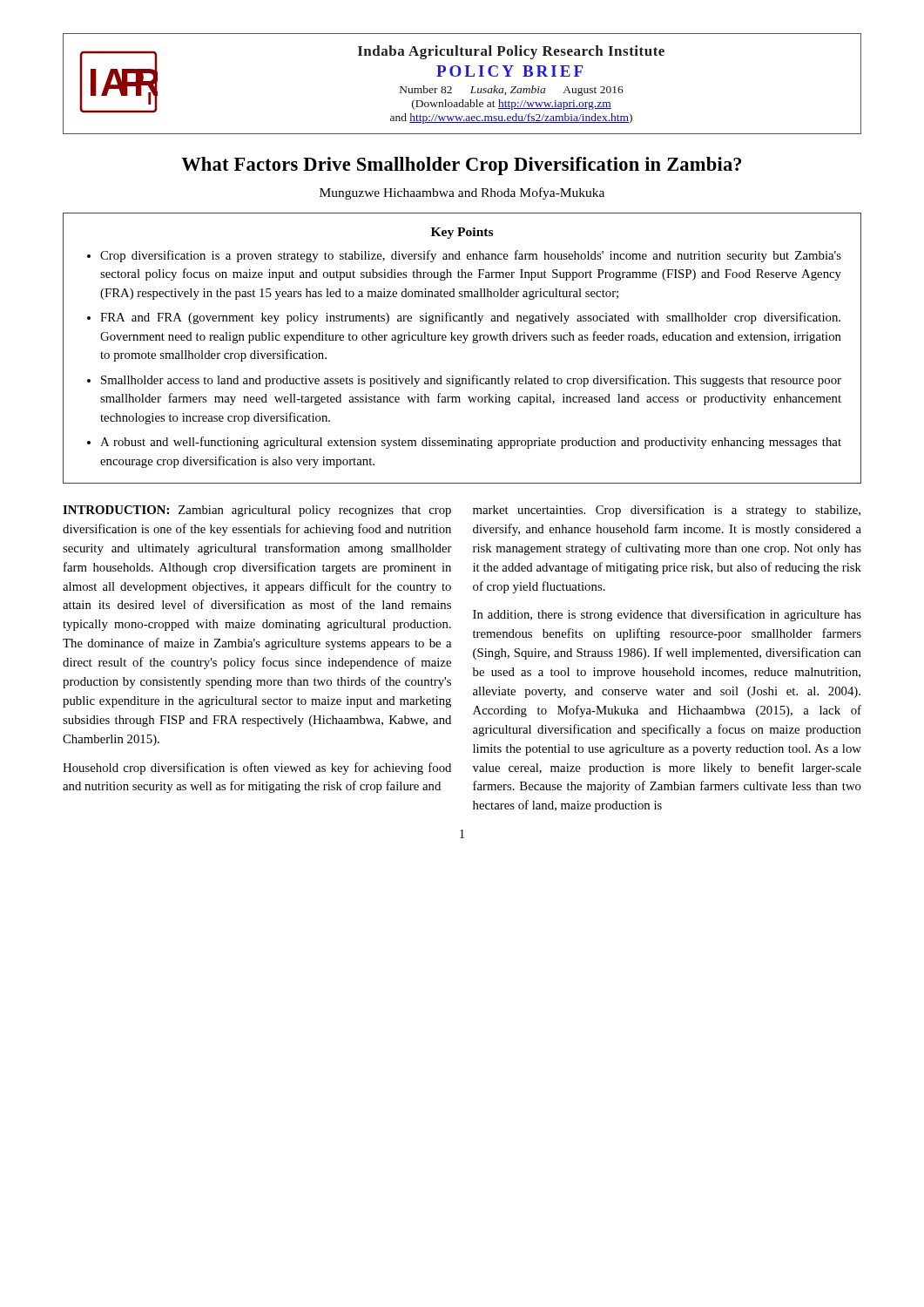Locate the element starting "Household crop diversification is often viewed as"
Screen dimensions: 1307x924
(x=257, y=777)
